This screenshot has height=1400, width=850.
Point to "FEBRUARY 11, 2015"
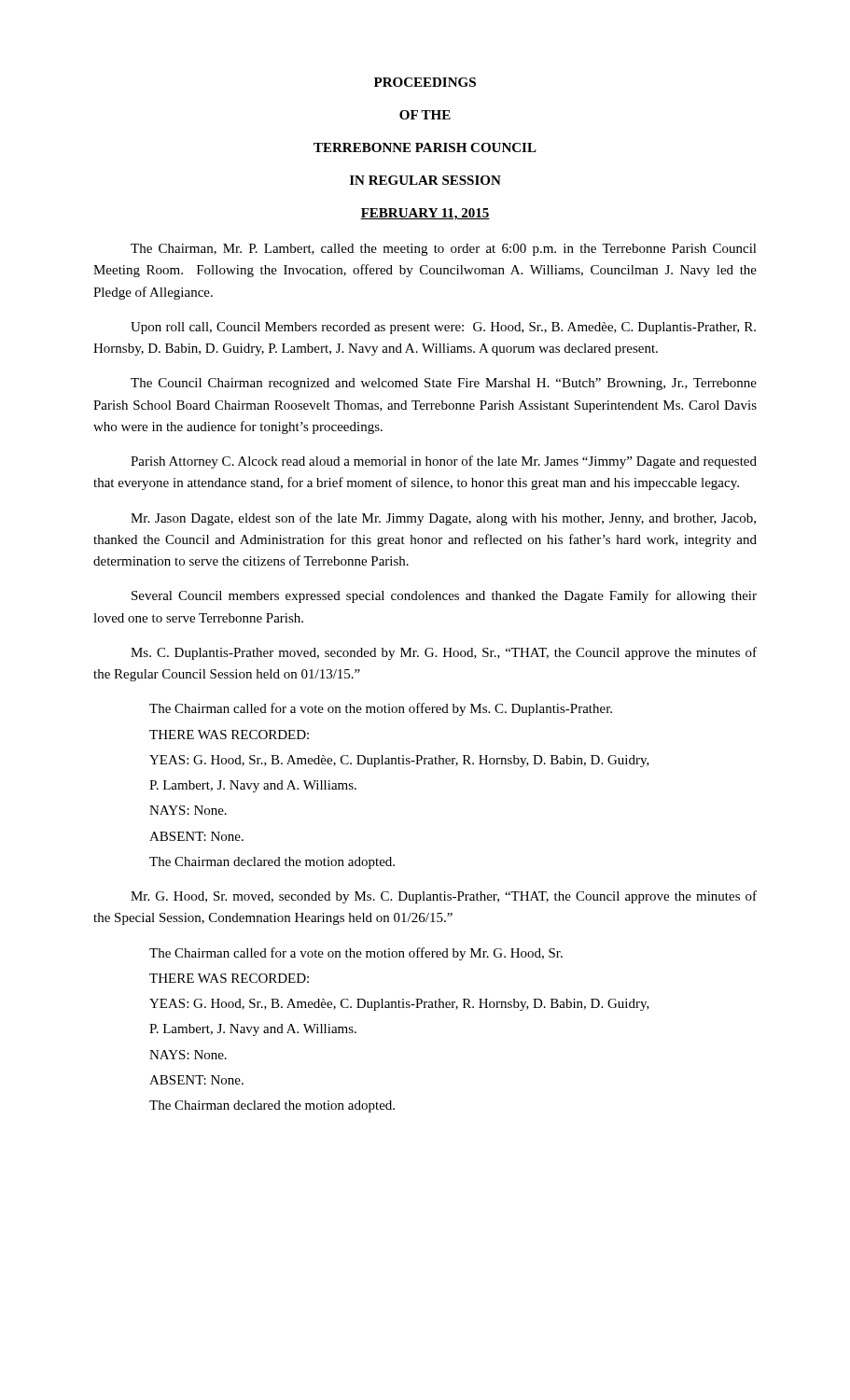[x=425, y=213]
